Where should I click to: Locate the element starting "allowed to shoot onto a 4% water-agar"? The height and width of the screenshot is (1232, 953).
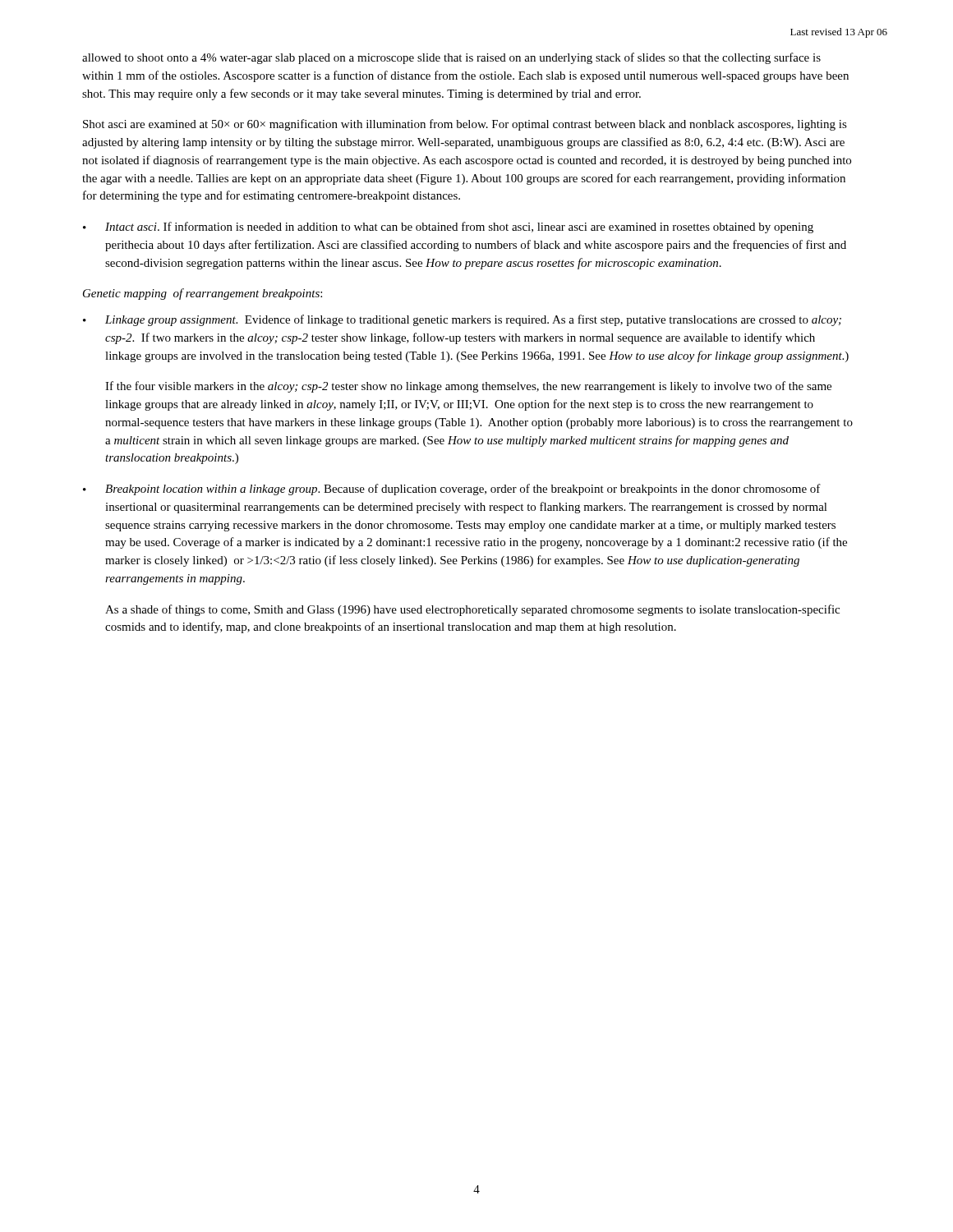[466, 75]
